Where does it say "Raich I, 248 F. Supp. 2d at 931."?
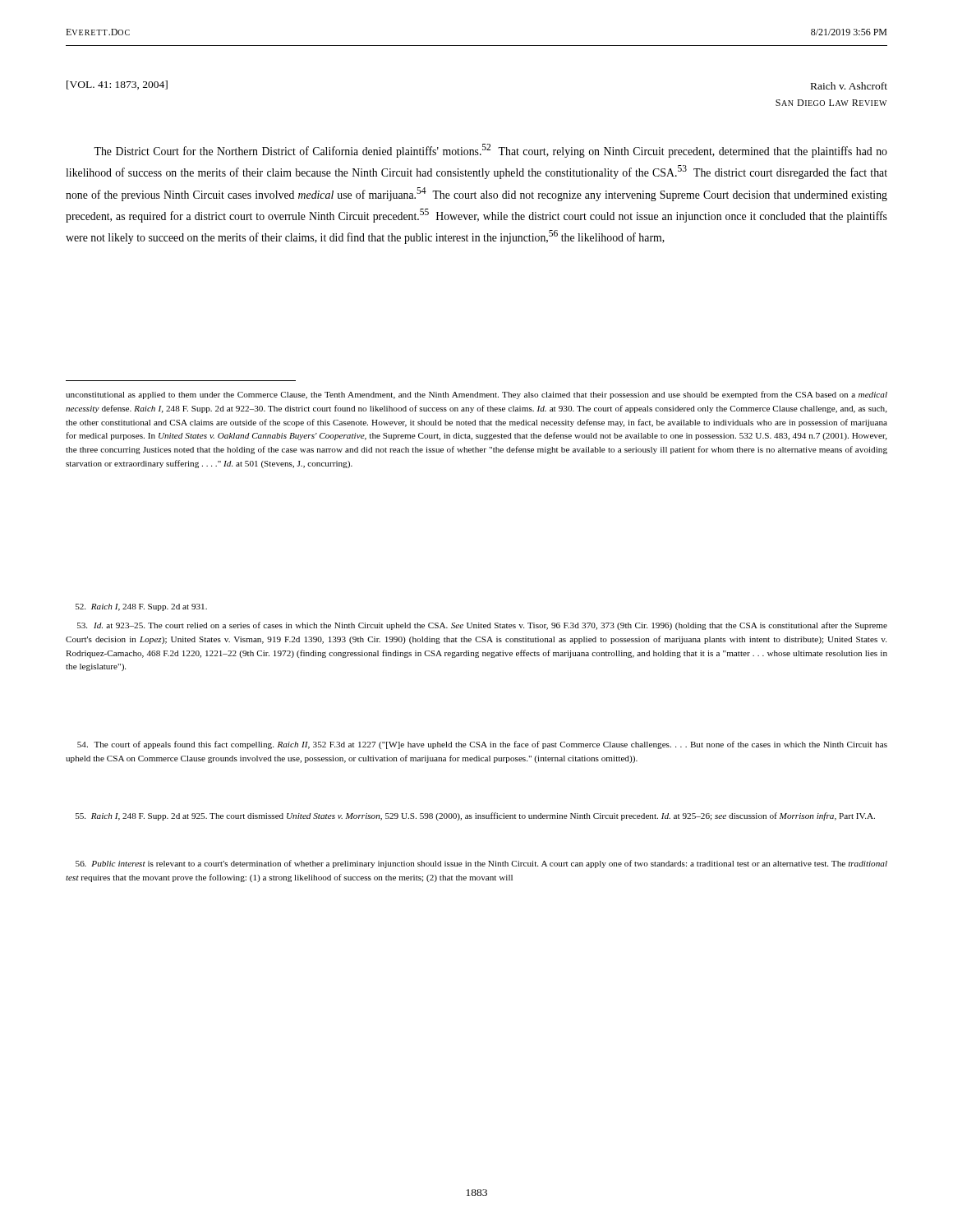The width and height of the screenshot is (953, 1232). [141, 607]
